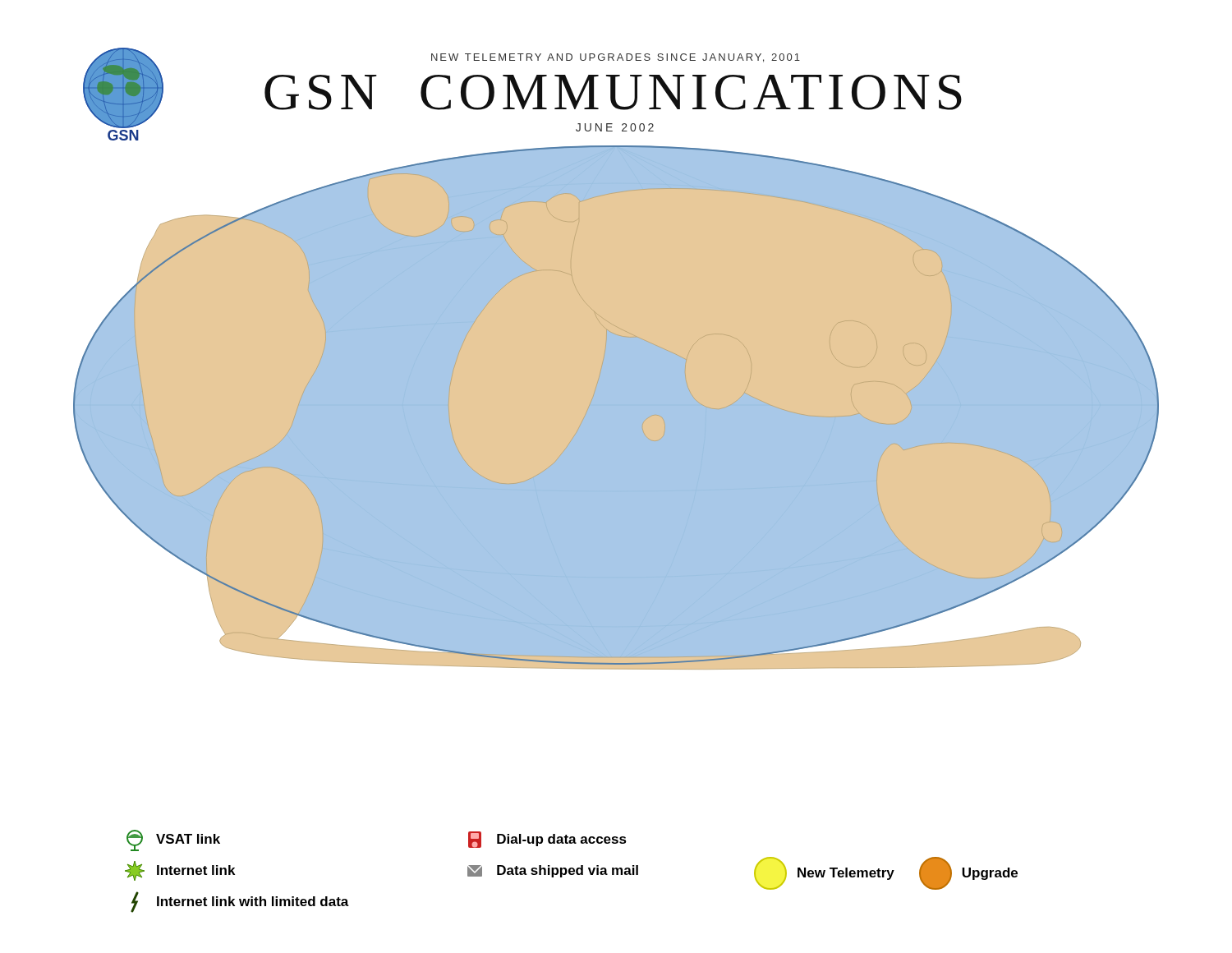Find the block starting "VSAT link"
1232x953 pixels.
click(x=172, y=840)
